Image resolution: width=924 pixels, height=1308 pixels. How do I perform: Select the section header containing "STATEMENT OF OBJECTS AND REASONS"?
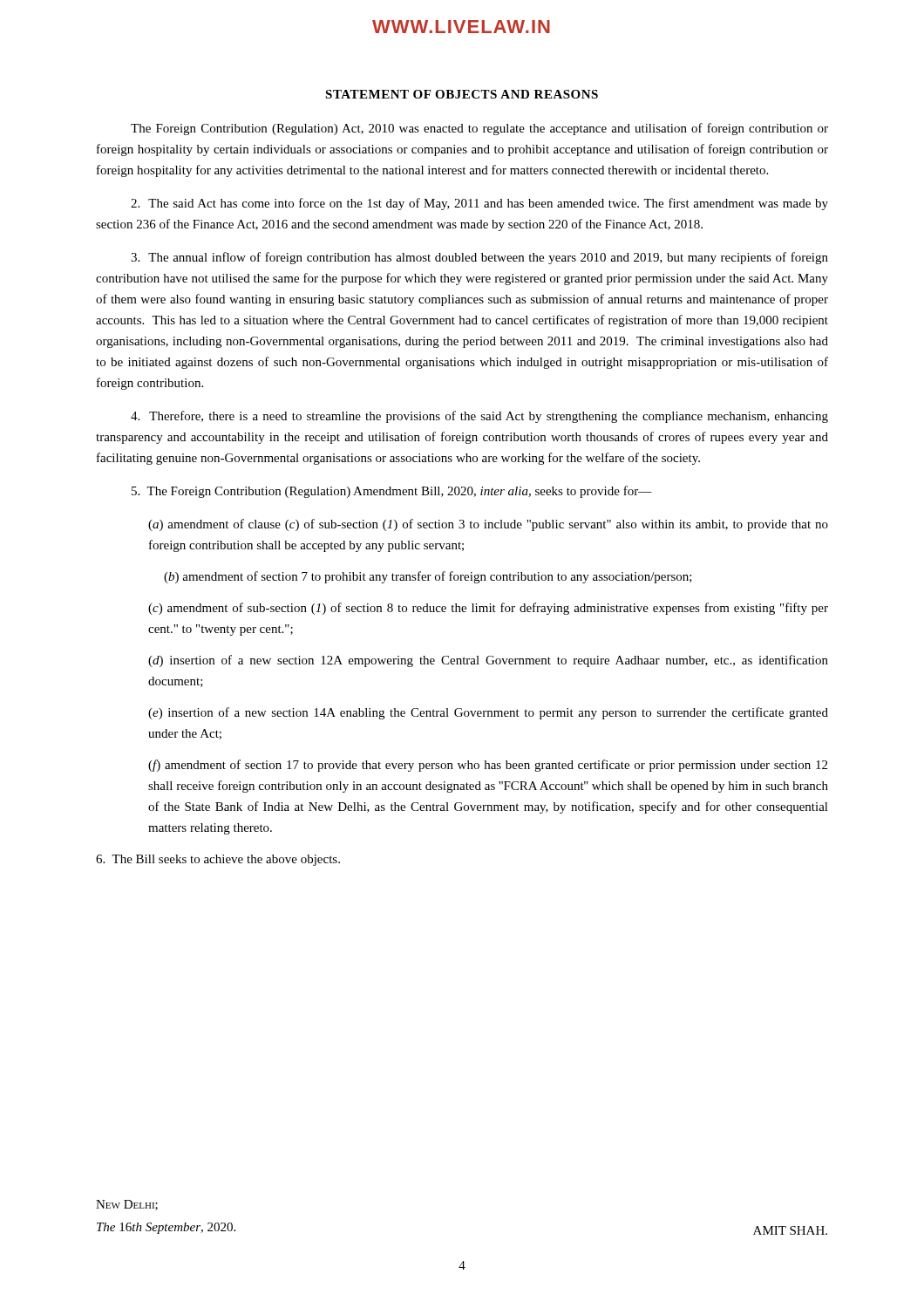tap(462, 94)
